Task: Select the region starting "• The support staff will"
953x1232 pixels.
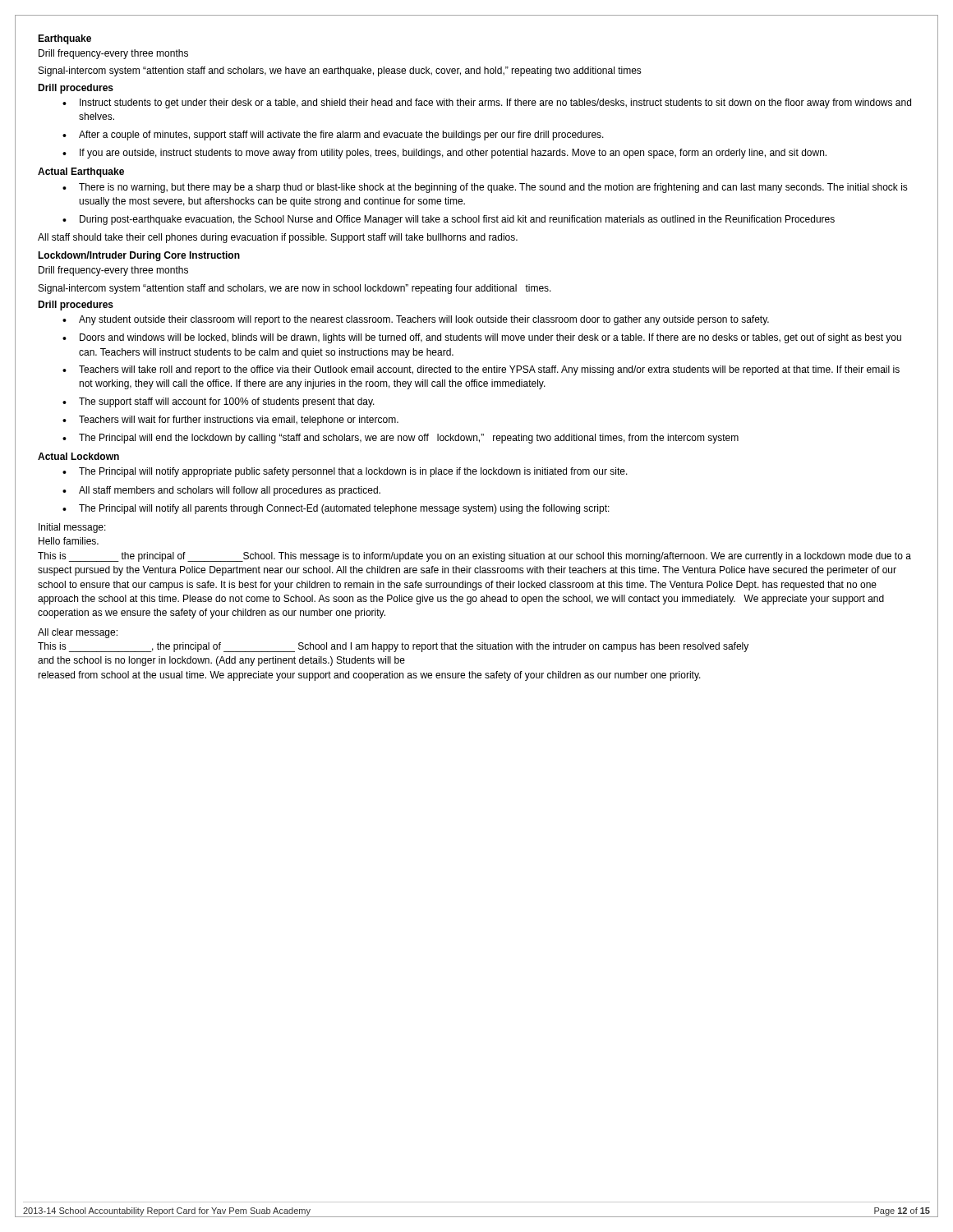Action: click(x=219, y=402)
